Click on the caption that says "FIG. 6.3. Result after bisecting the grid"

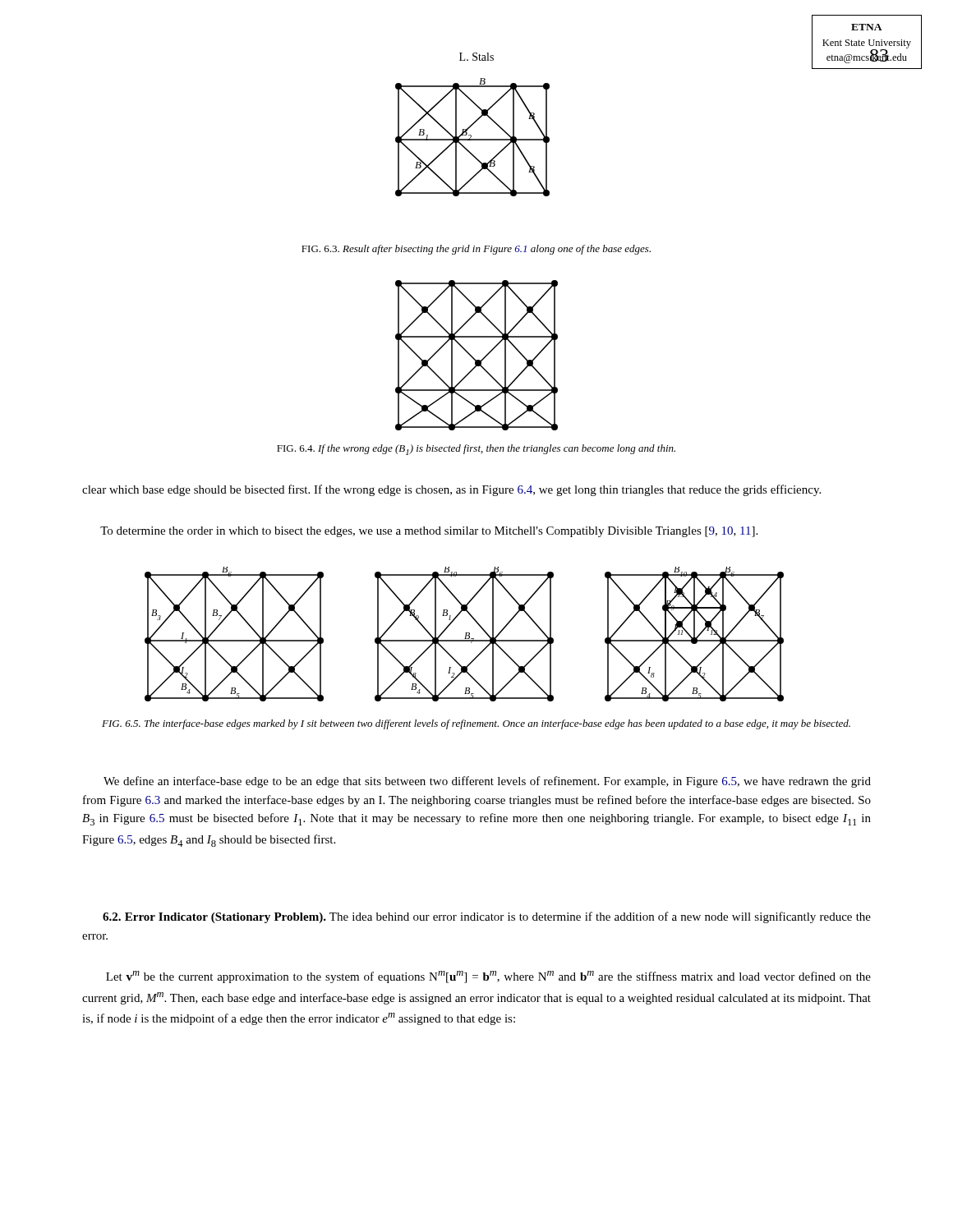point(476,248)
